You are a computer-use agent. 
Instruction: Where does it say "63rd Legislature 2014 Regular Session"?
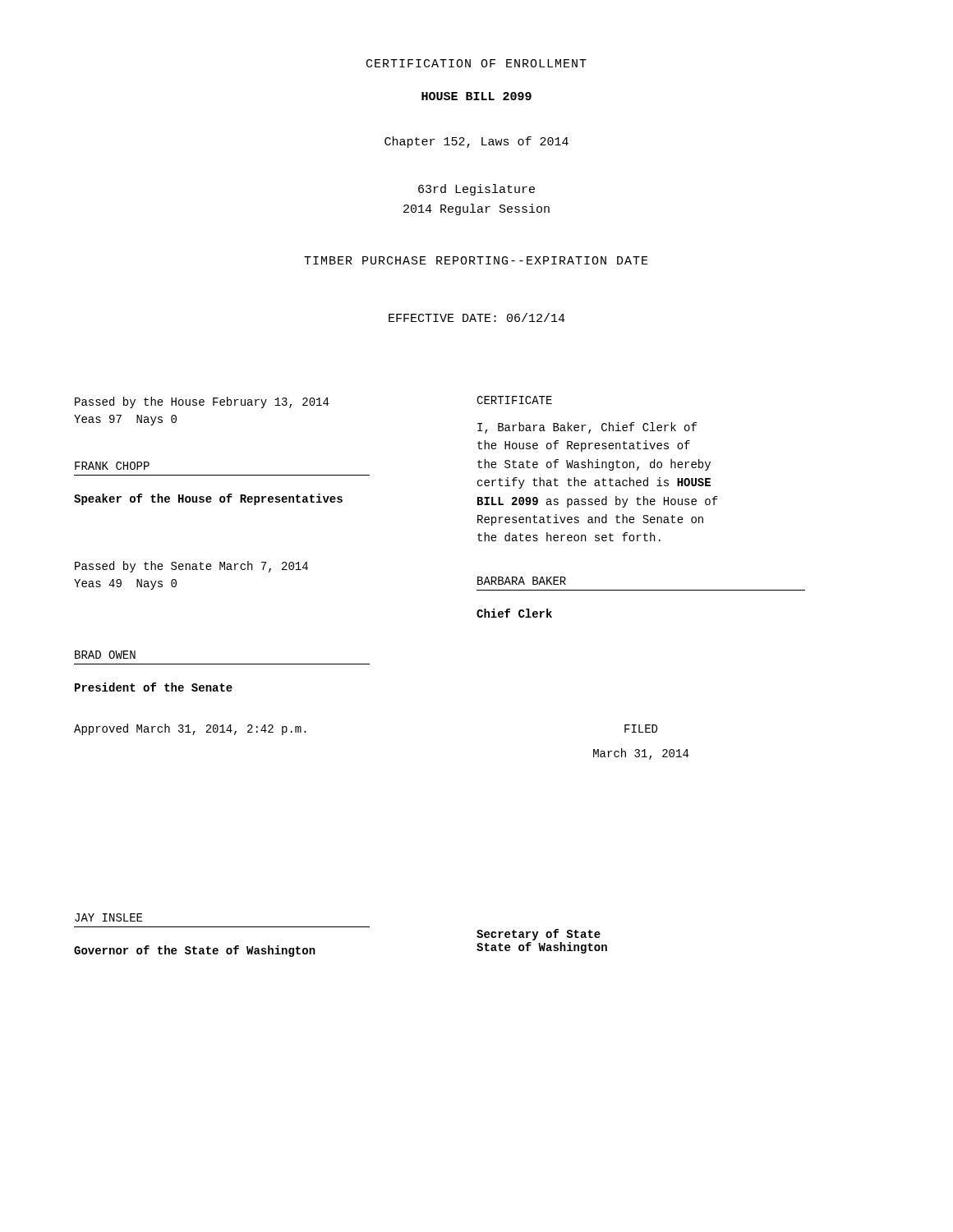pyautogui.click(x=476, y=200)
